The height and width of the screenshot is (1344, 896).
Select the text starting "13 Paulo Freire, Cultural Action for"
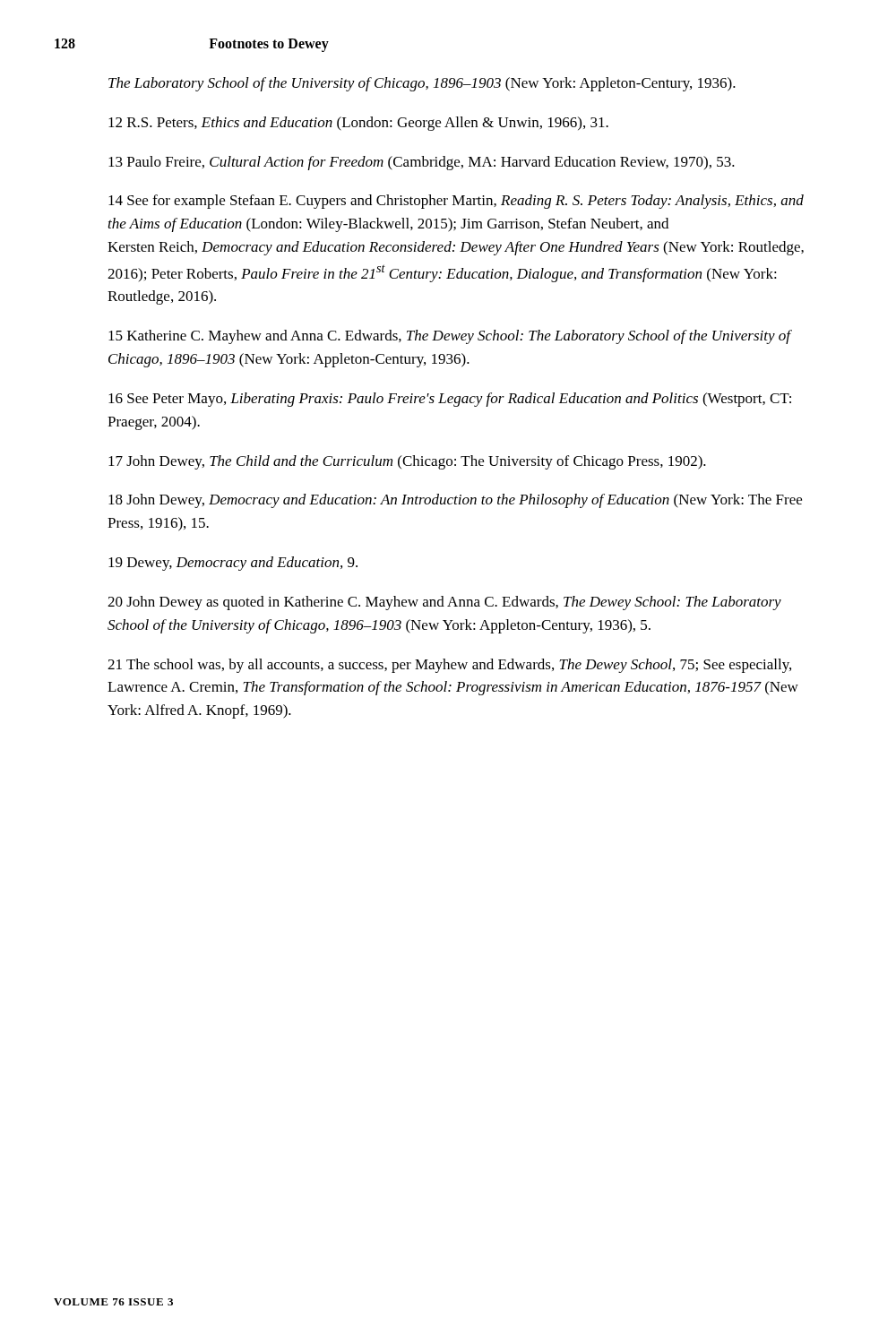coord(421,161)
